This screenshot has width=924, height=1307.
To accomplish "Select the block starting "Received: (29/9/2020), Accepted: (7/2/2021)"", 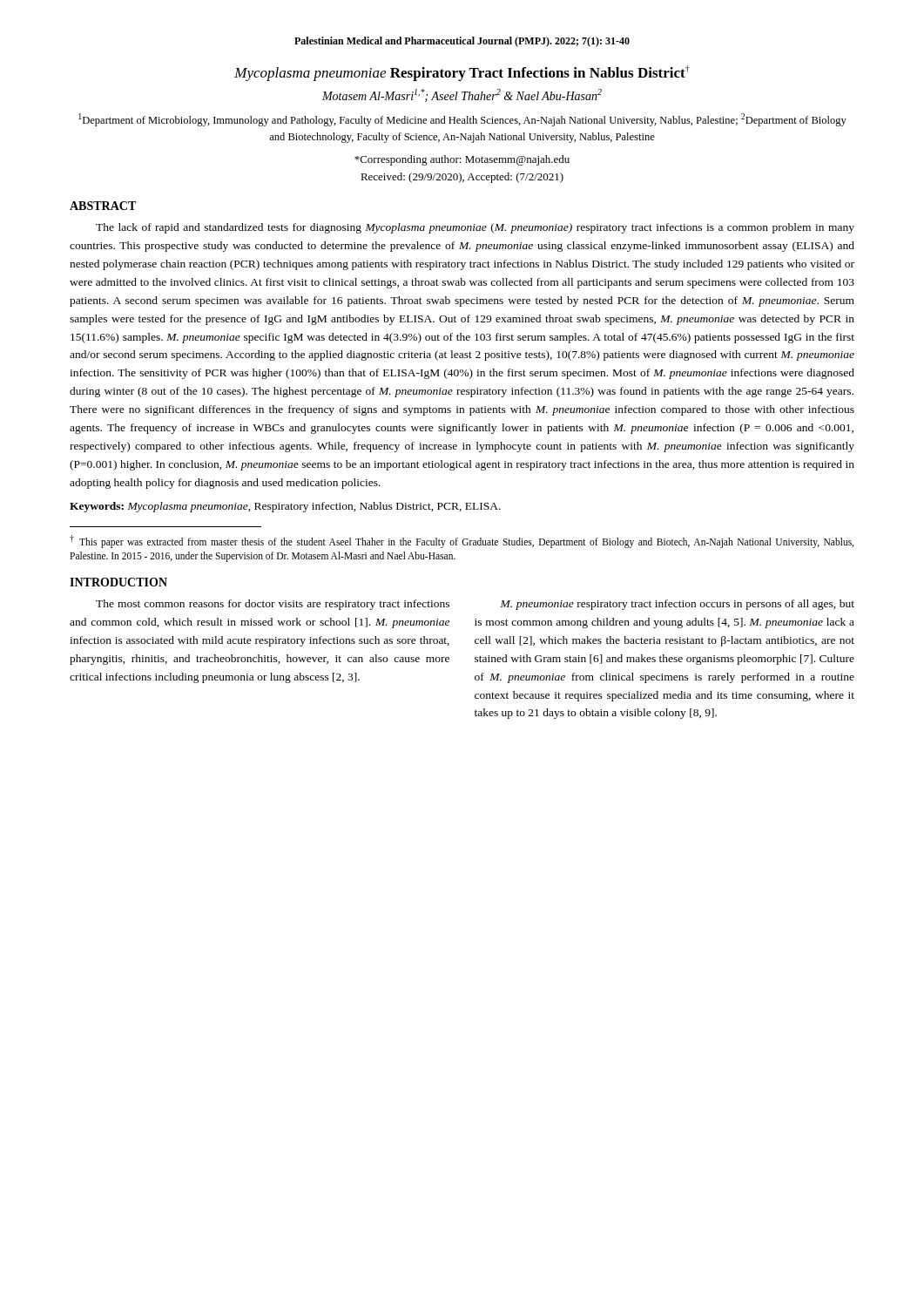I will (x=462, y=176).
